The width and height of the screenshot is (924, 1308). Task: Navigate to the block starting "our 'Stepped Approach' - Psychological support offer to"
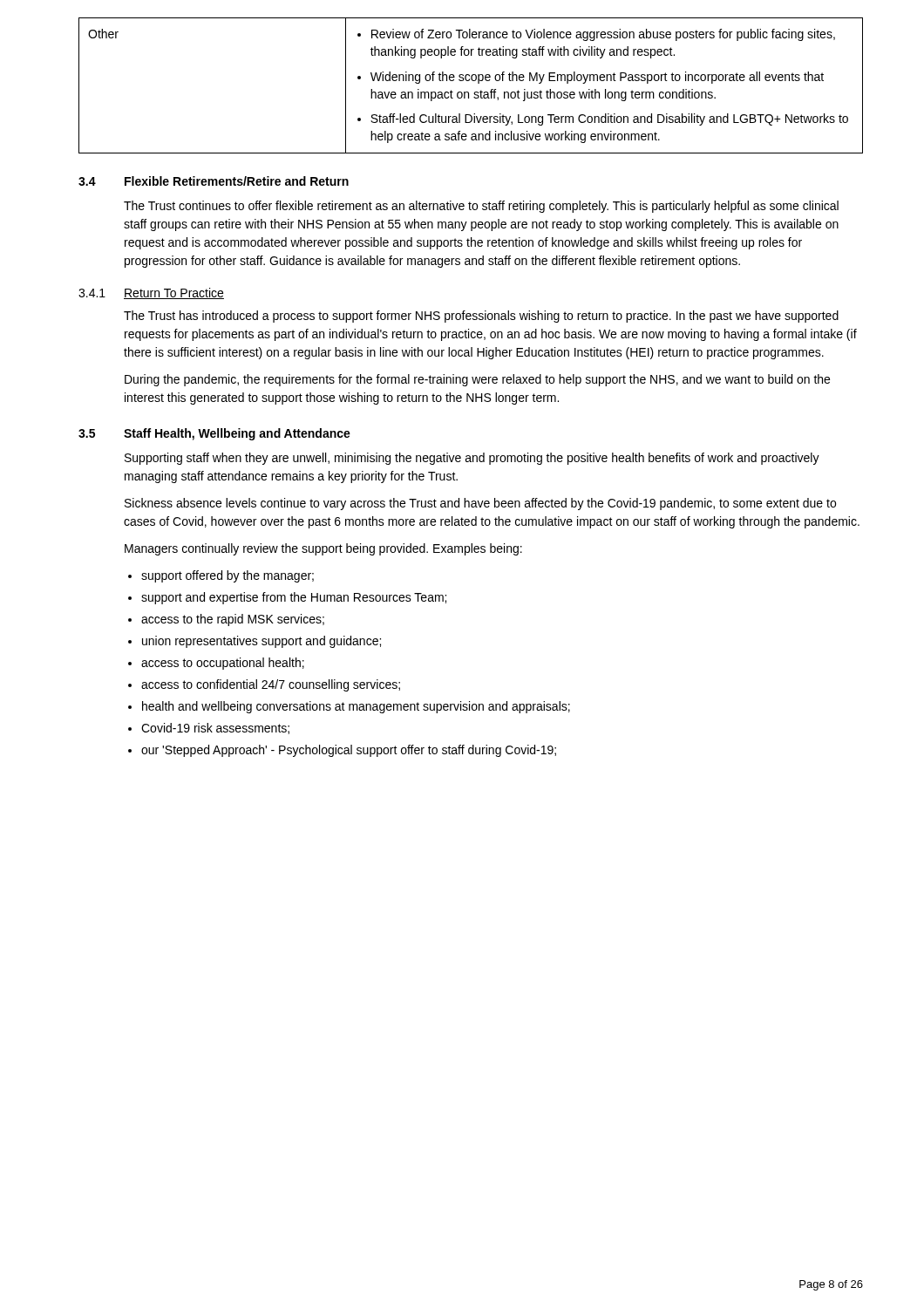tap(349, 750)
